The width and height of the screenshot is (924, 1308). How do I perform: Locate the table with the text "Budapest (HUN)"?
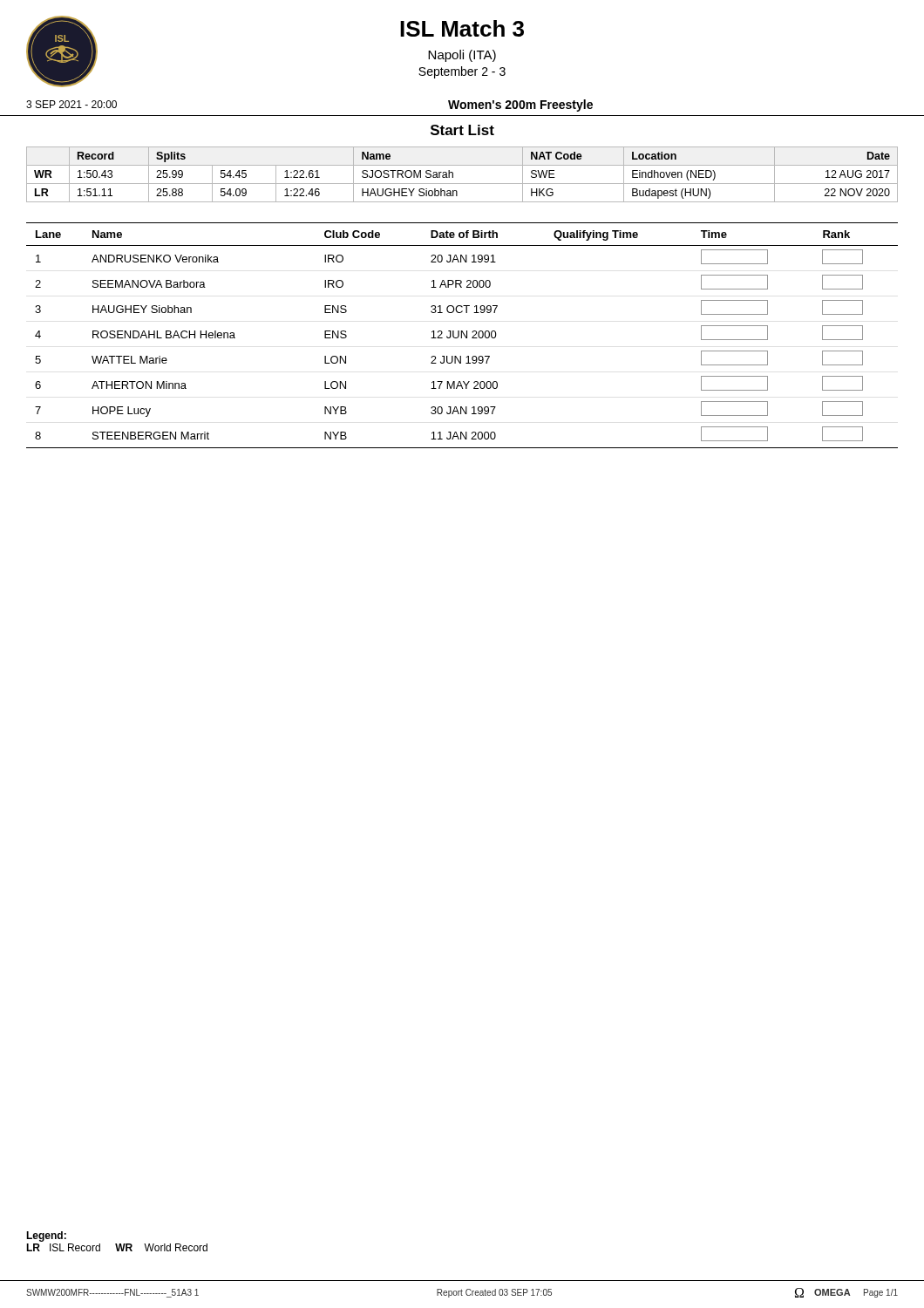click(x=462, y=174)
